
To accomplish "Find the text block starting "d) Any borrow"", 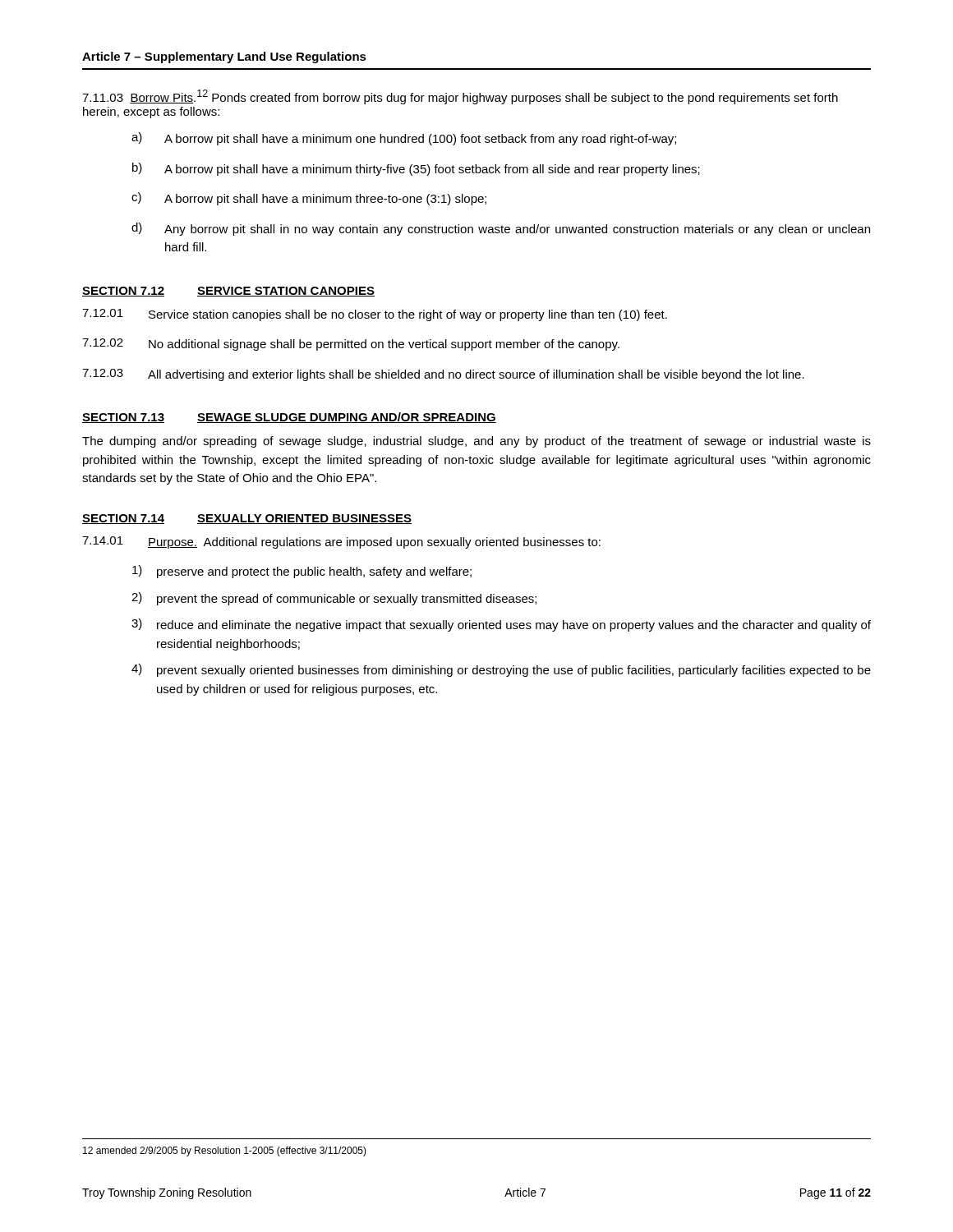I will [x=501, y=238].
